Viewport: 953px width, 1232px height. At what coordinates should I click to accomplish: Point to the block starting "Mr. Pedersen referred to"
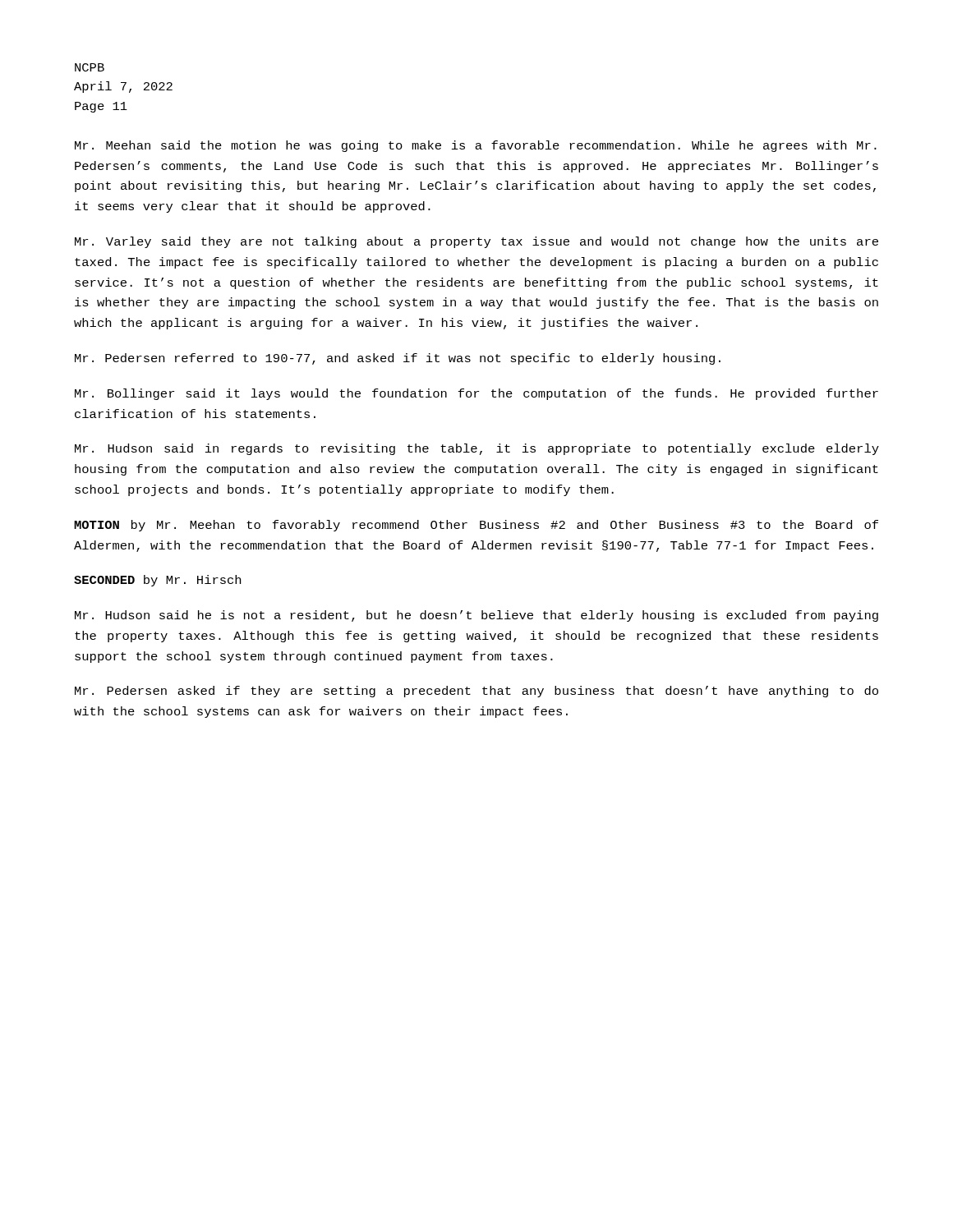point(399,359)
